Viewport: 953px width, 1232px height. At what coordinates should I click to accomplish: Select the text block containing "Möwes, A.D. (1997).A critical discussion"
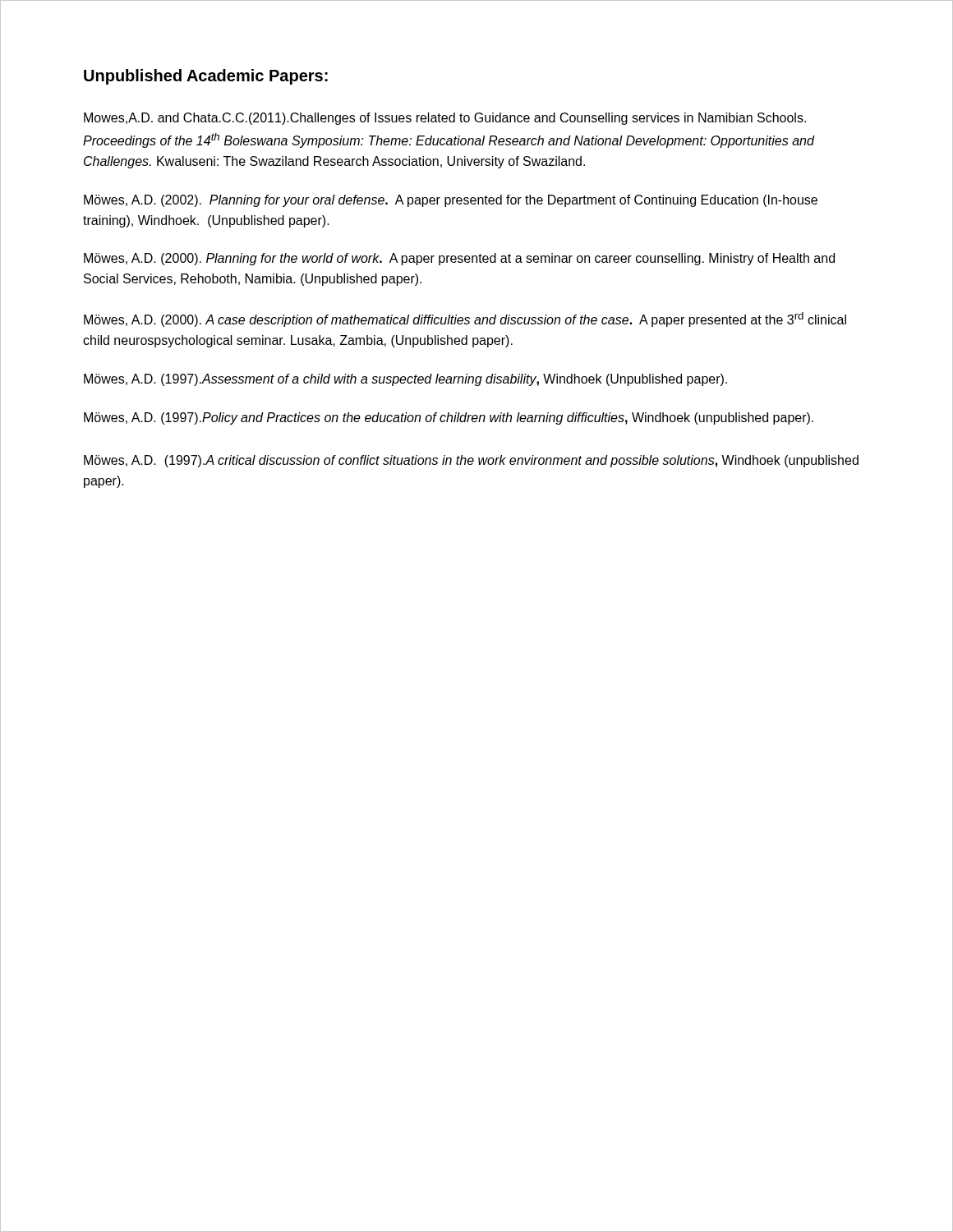471,471
